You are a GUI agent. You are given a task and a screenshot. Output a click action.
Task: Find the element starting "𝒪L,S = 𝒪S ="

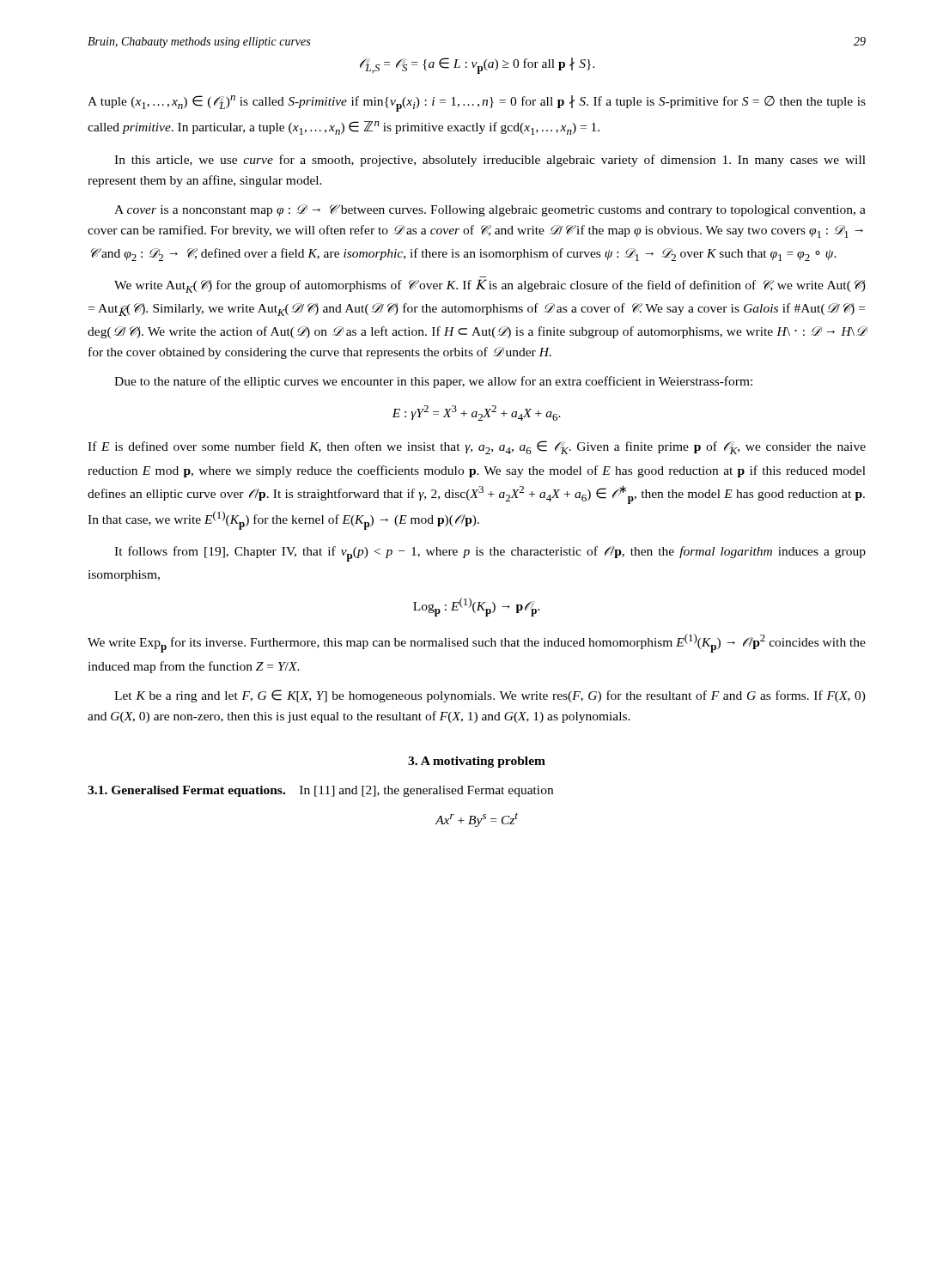pos(477,65)
